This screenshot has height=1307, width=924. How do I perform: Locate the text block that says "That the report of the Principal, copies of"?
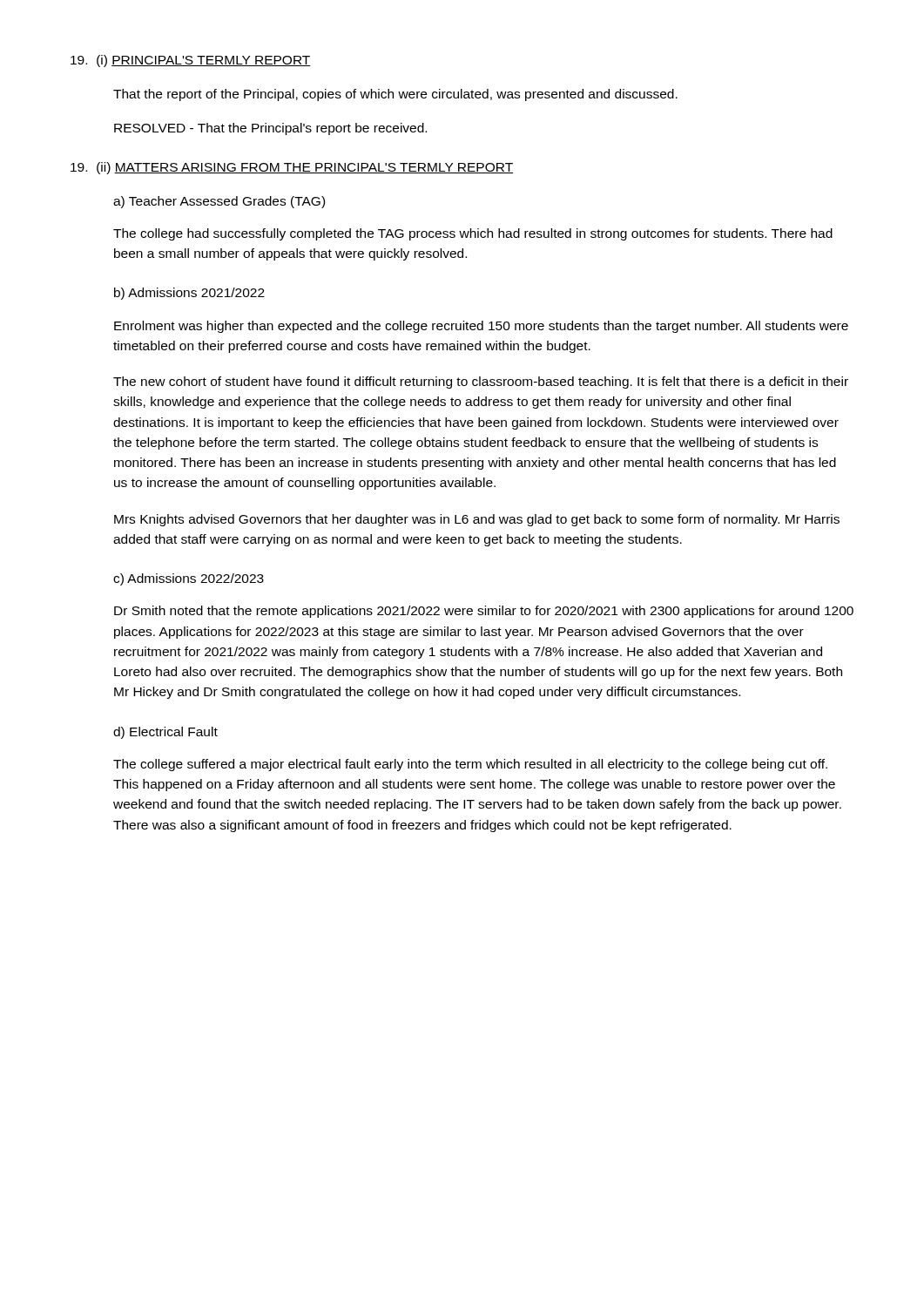click(x=396, y=94)
